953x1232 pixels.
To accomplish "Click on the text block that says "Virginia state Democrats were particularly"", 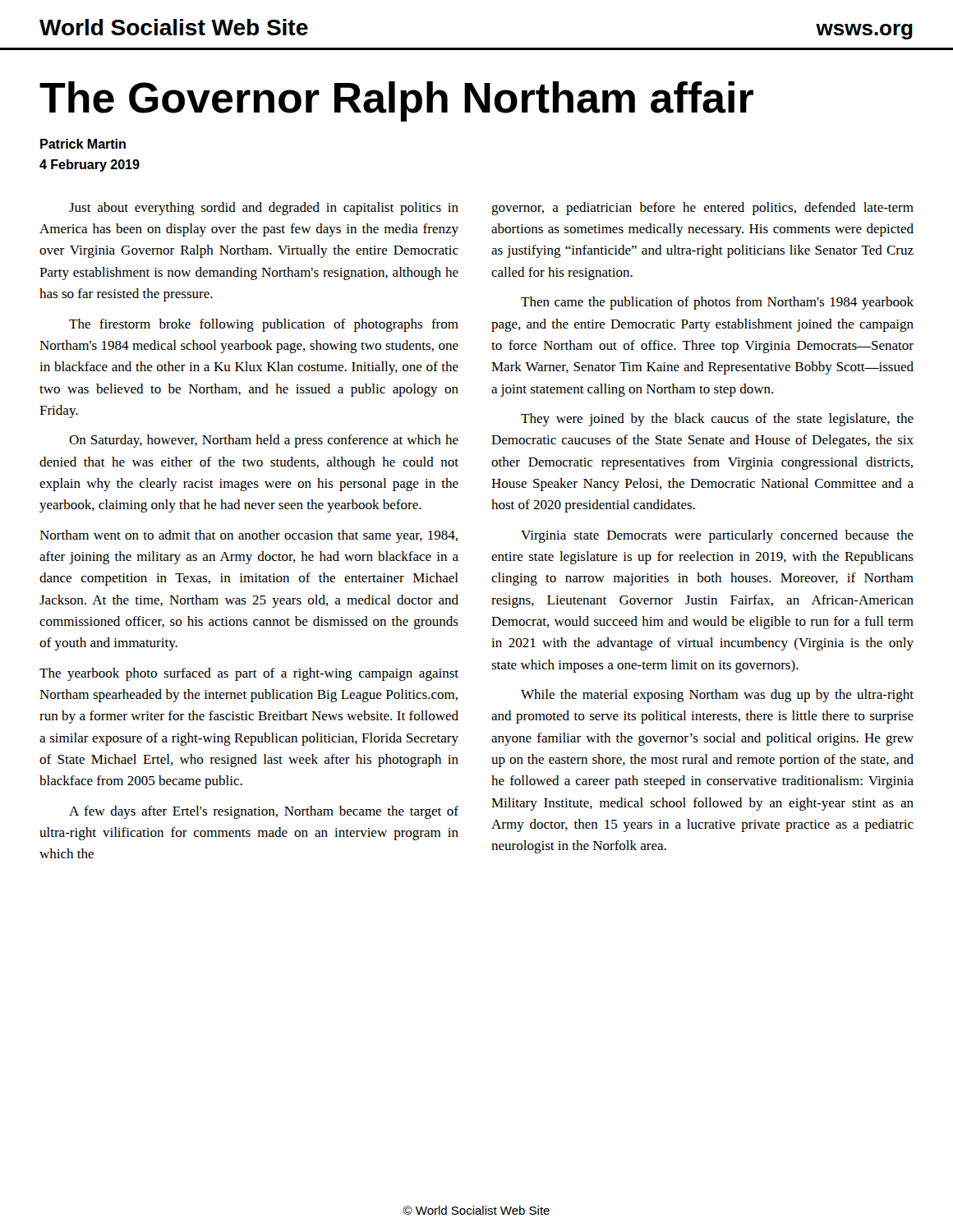I will (x=702, y=600).
